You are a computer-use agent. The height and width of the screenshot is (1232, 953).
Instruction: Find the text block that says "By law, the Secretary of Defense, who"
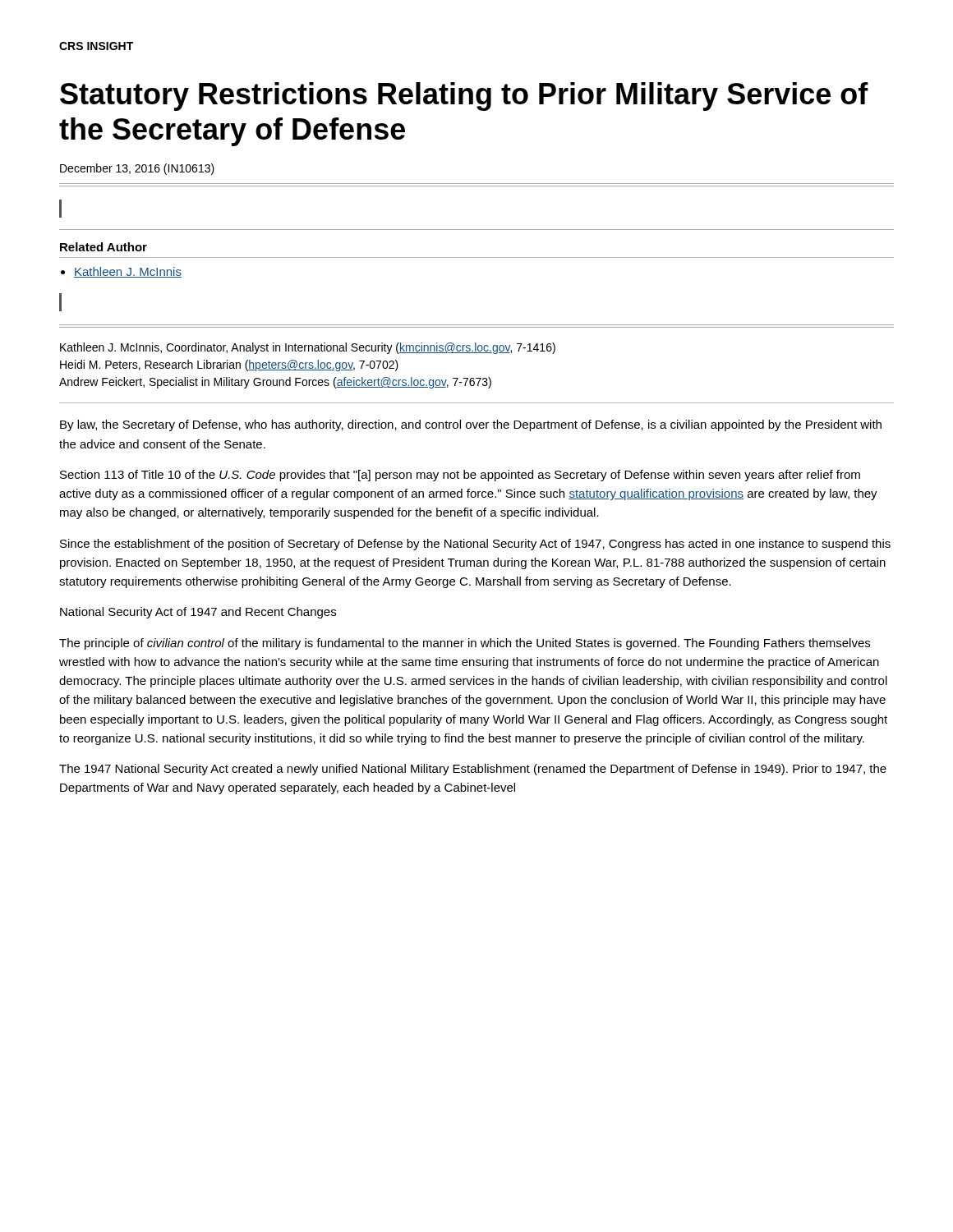click(x=471, y=434)
